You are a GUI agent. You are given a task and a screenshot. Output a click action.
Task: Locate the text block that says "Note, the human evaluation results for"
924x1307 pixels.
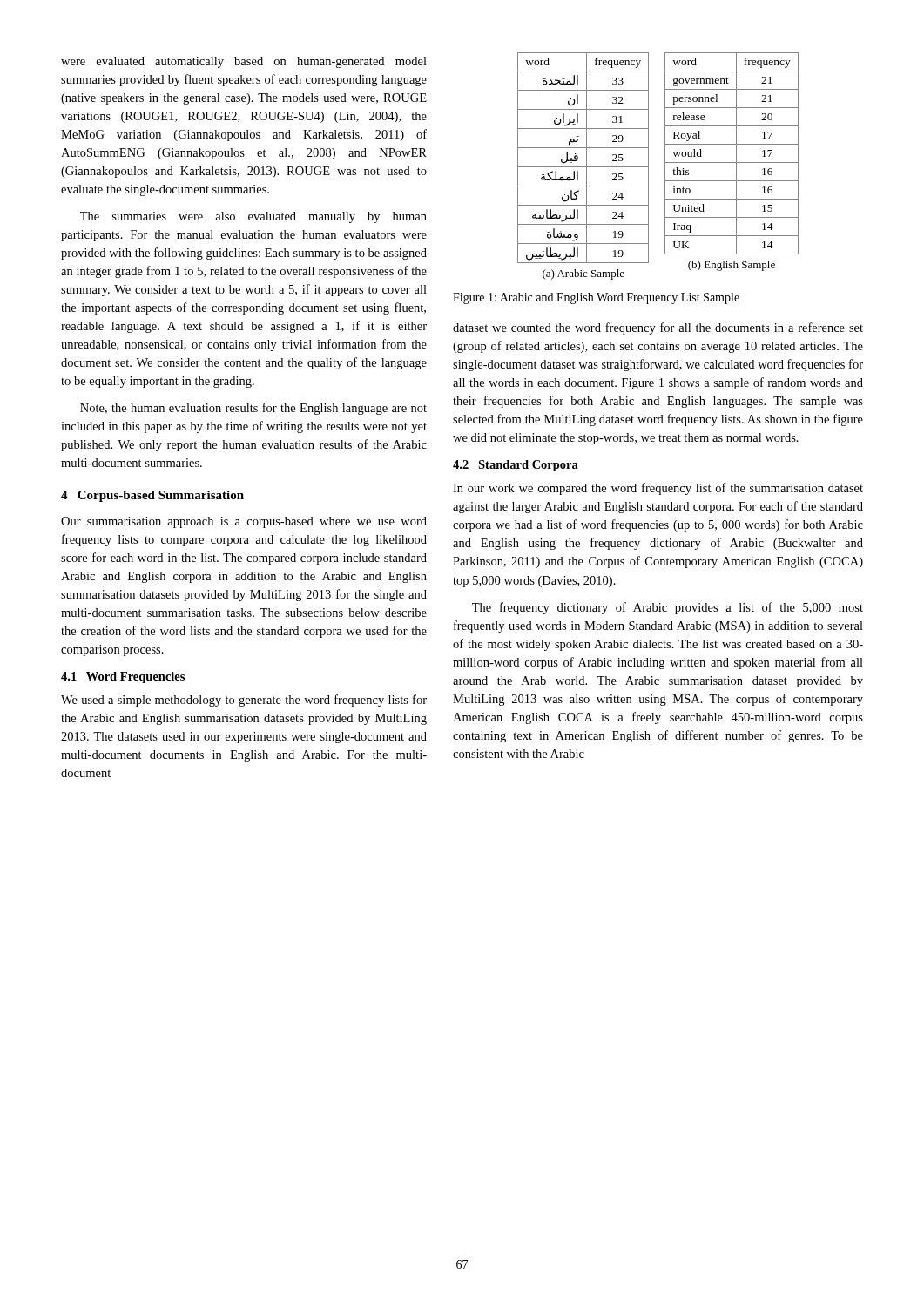pos(244,436)
